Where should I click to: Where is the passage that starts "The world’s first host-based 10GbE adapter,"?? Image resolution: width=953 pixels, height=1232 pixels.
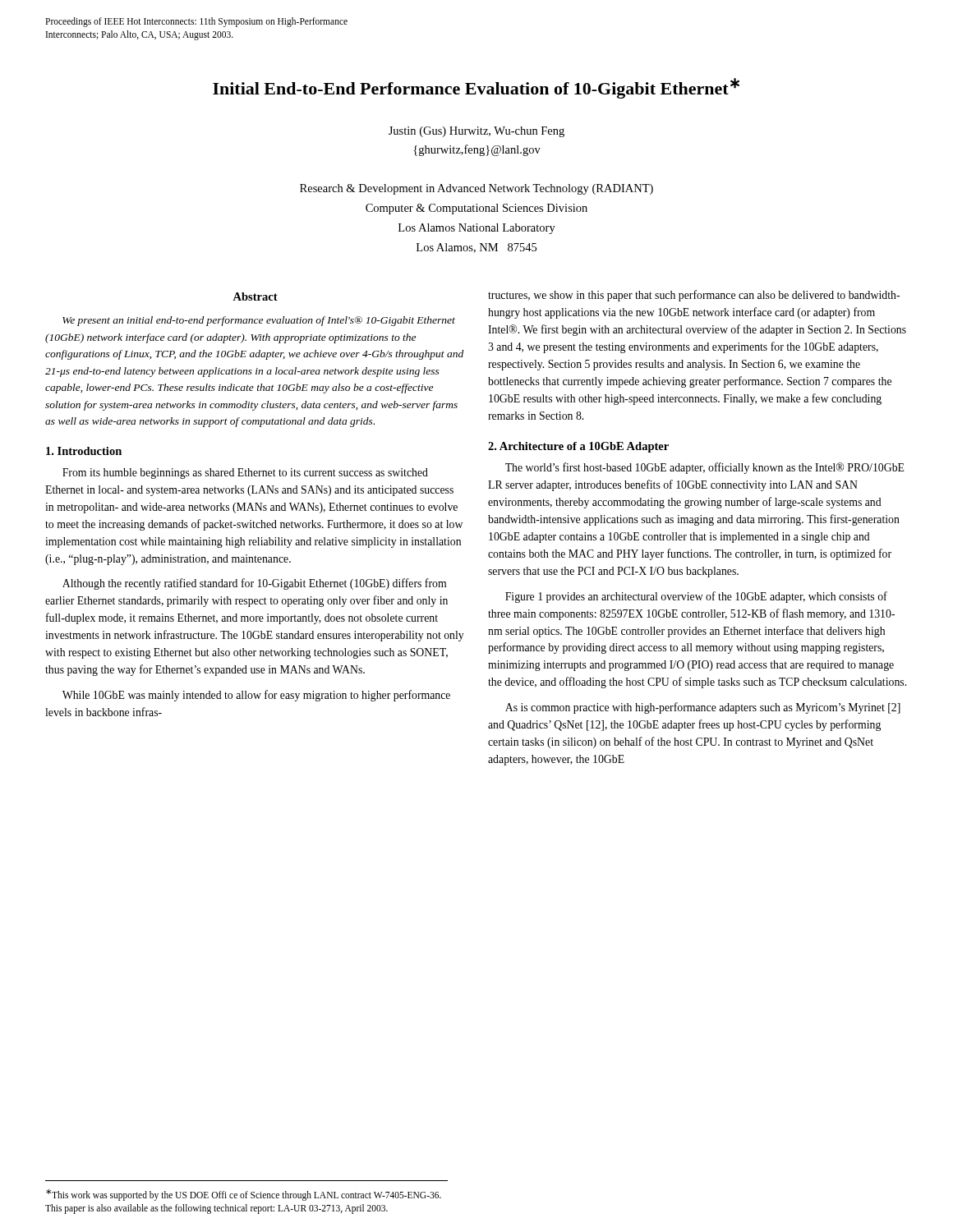click(x=698, y=614)
